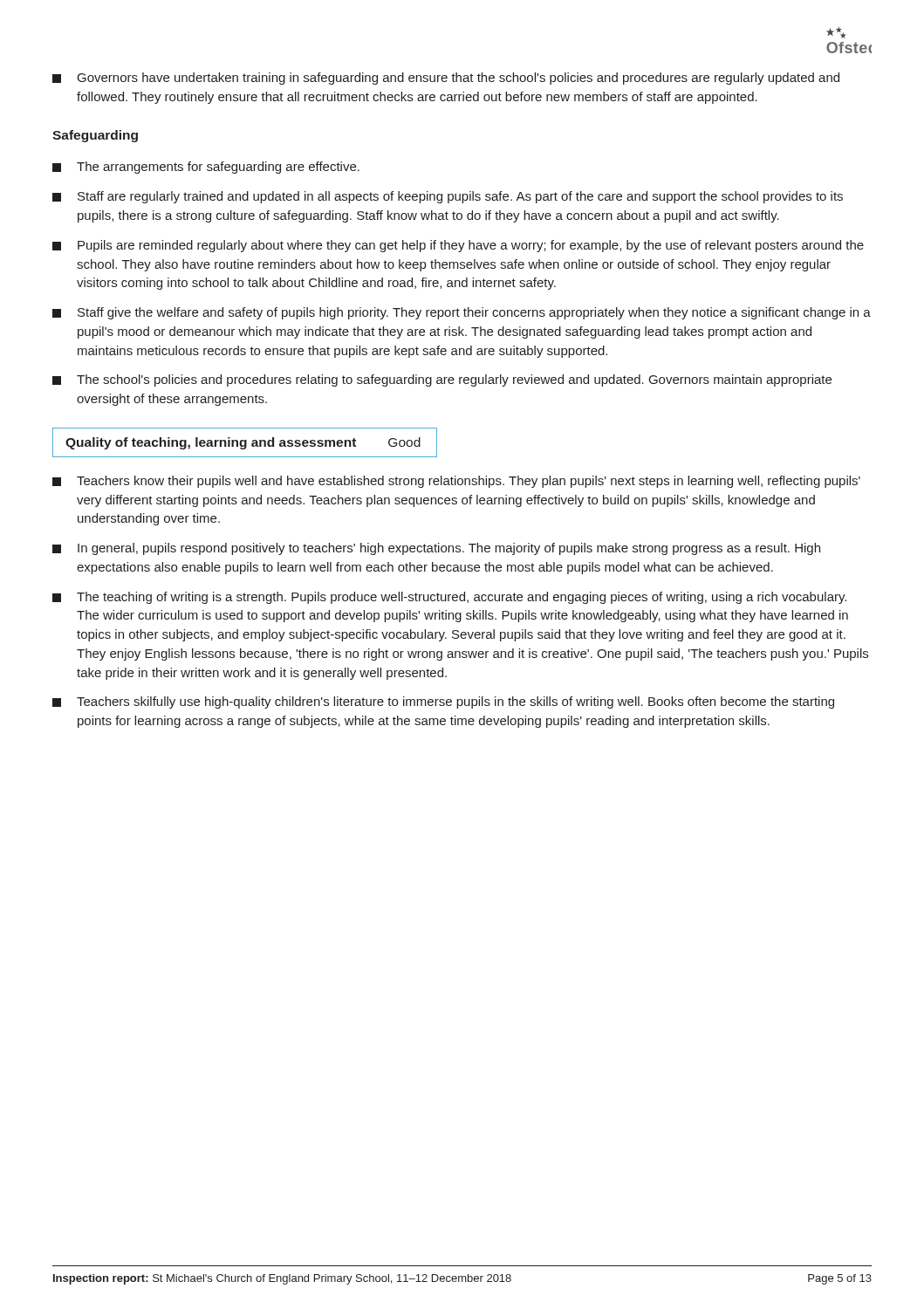
Task: Click on the list item with the text "In general, pupils respond positively"
Action: [x=462, y=557]
